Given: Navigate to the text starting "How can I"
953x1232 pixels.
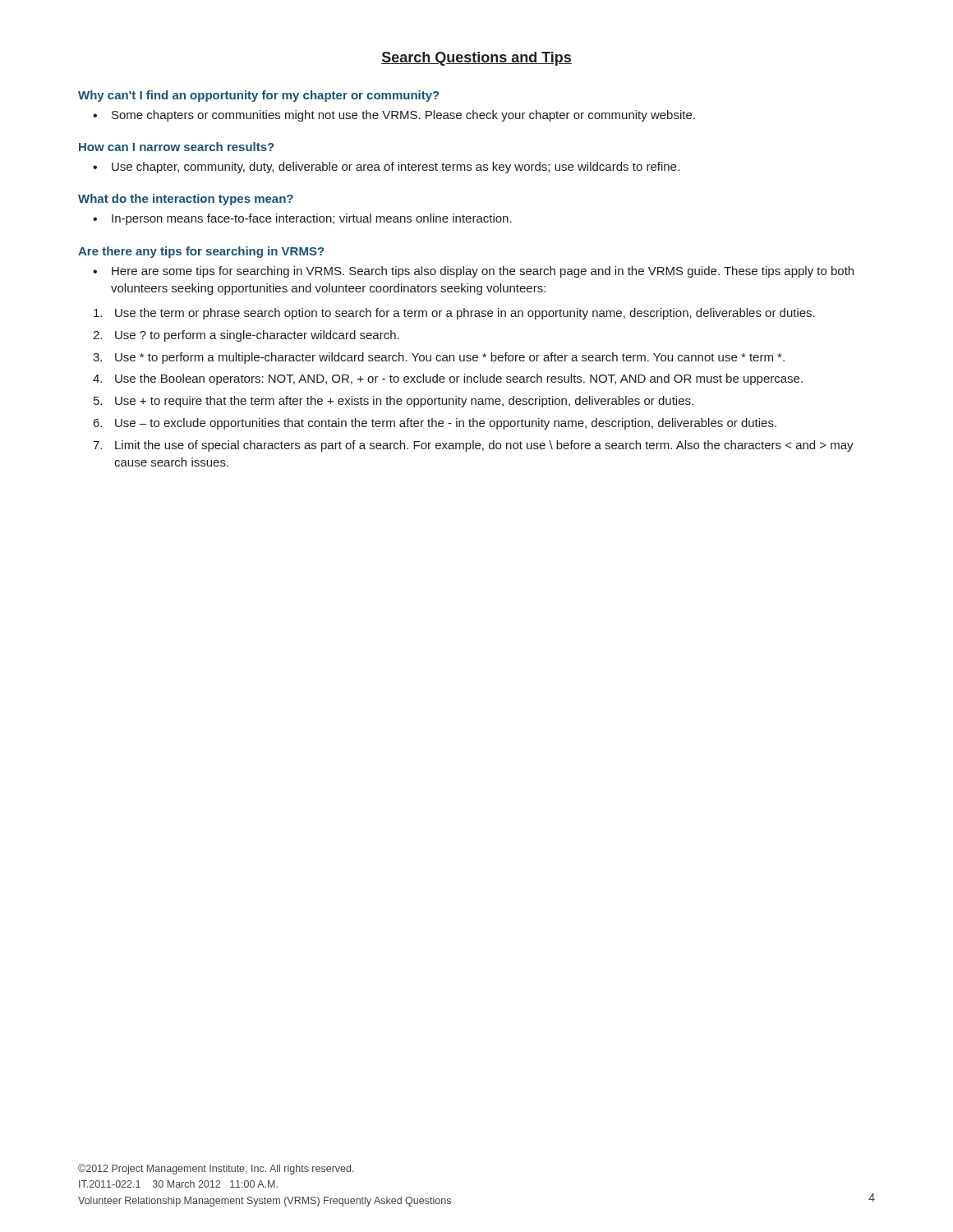Looking at the screenshot, I should [176, 147].
